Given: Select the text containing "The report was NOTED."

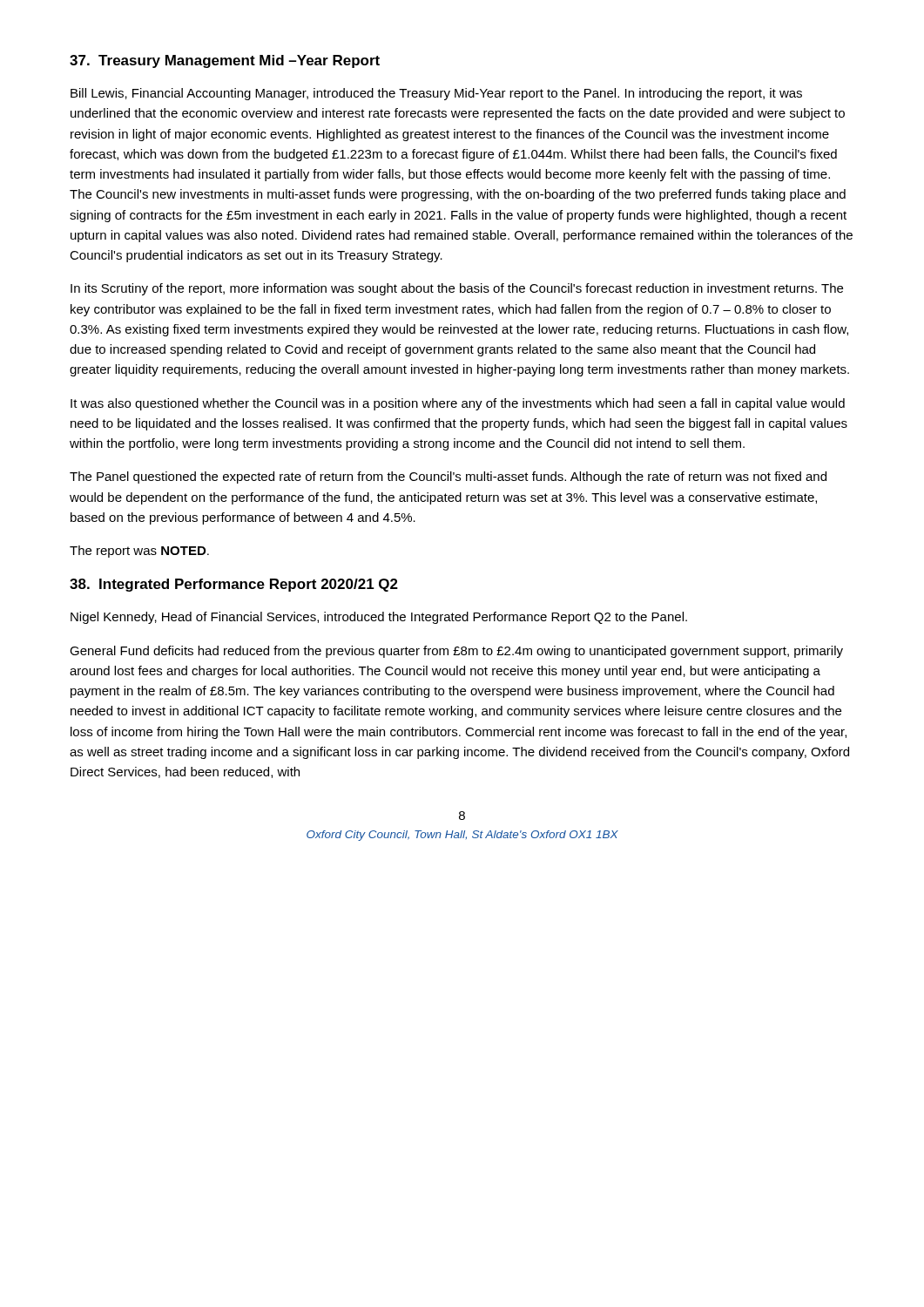Looking at the screenshot, I should (139, 552).
